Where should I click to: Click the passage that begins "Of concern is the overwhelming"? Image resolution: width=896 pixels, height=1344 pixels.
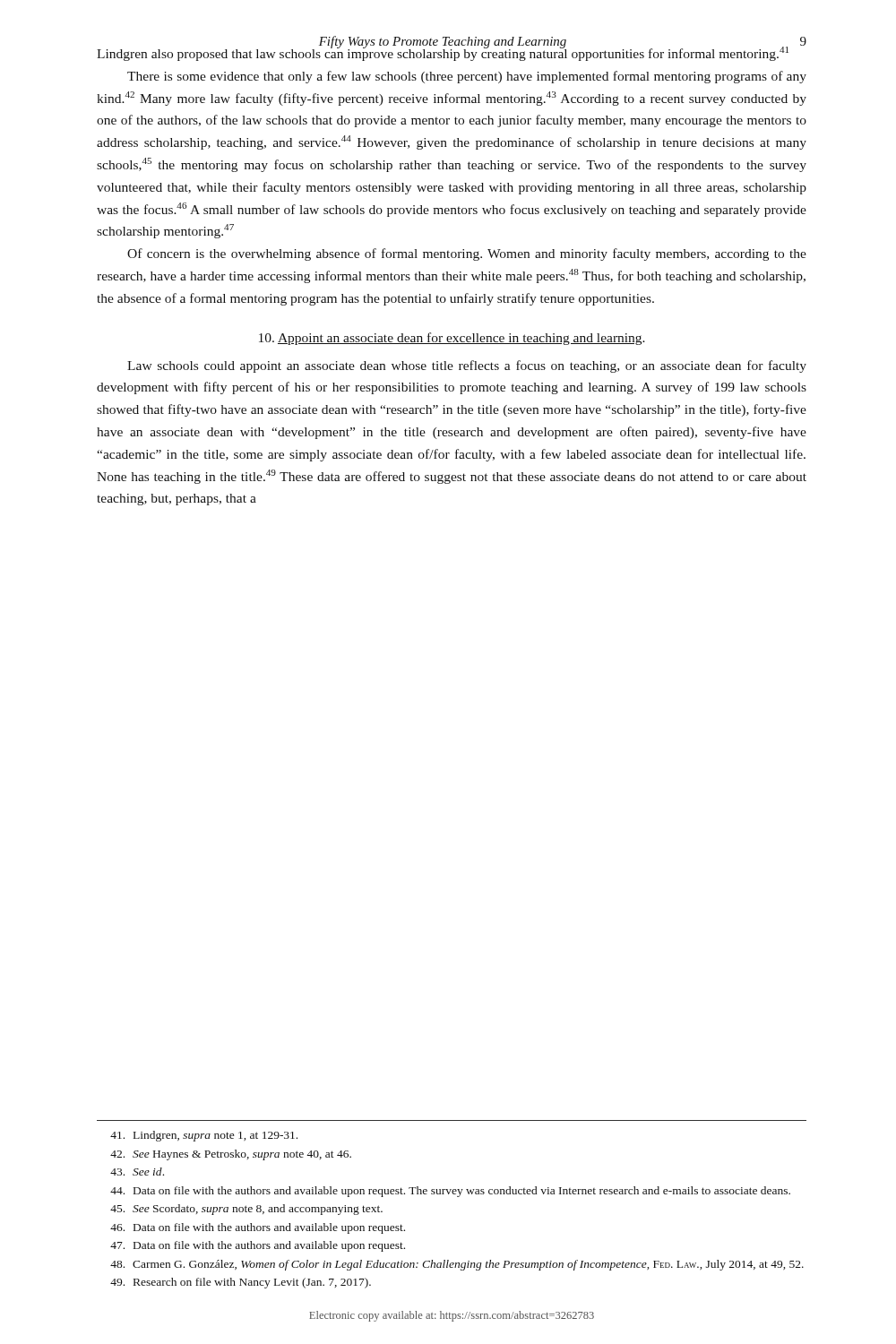[x=452, y=276]
